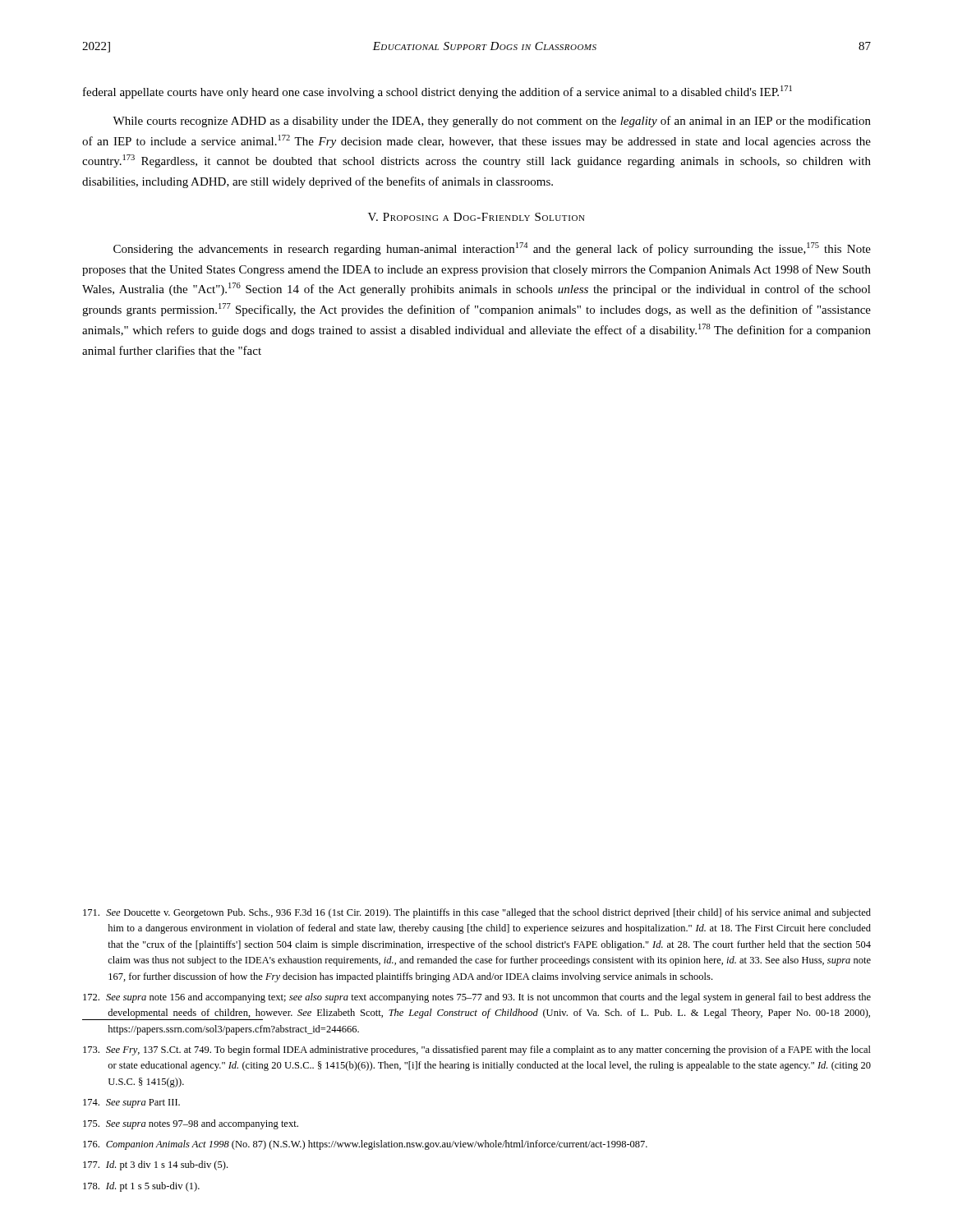
Task: Click on the footnote that says "See Doucette v. Georgetown Pub. Schs., 936"
Action: pos(476,944)
